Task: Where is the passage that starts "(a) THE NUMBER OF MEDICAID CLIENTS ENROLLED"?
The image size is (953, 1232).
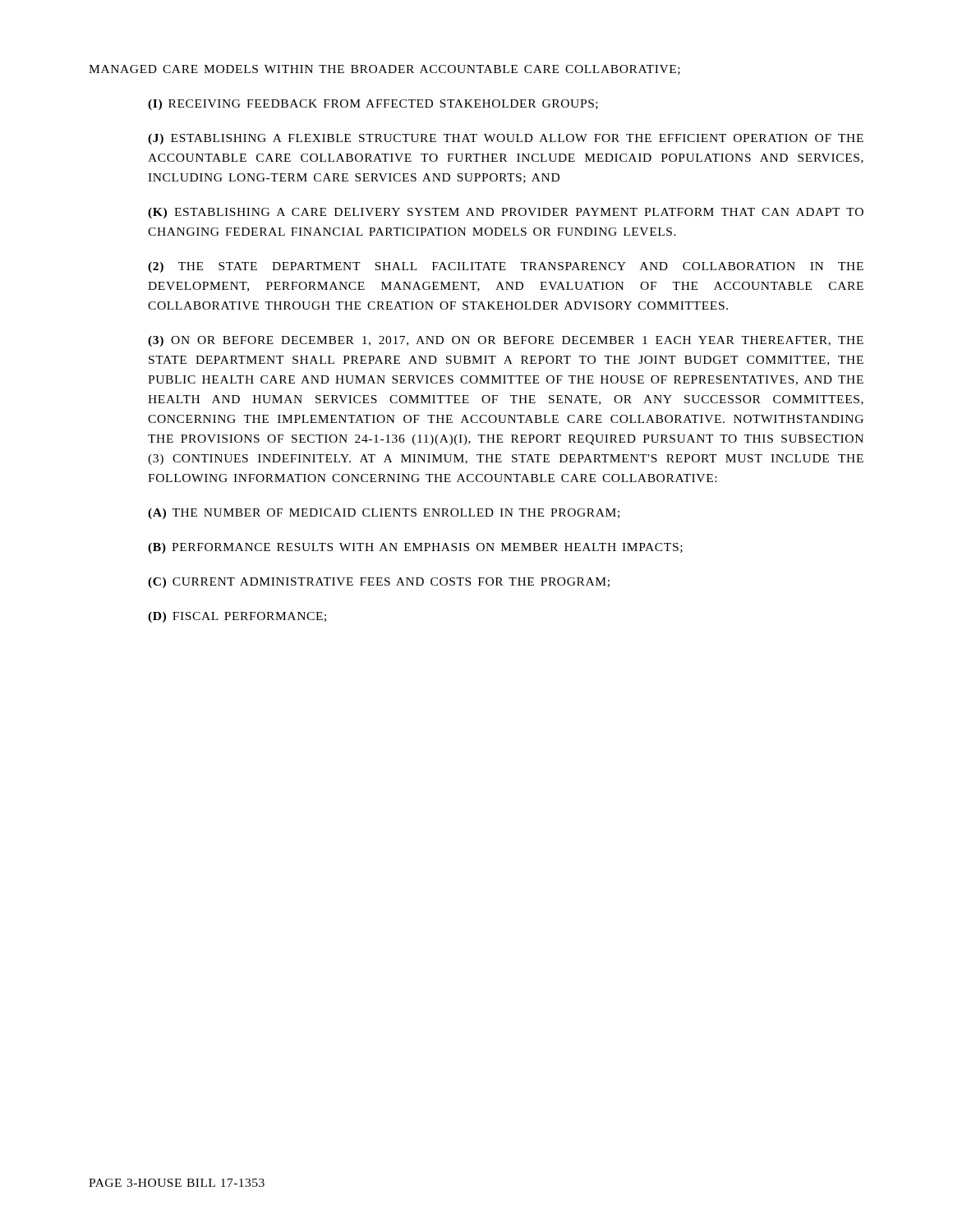Action: tap(506, 513)
